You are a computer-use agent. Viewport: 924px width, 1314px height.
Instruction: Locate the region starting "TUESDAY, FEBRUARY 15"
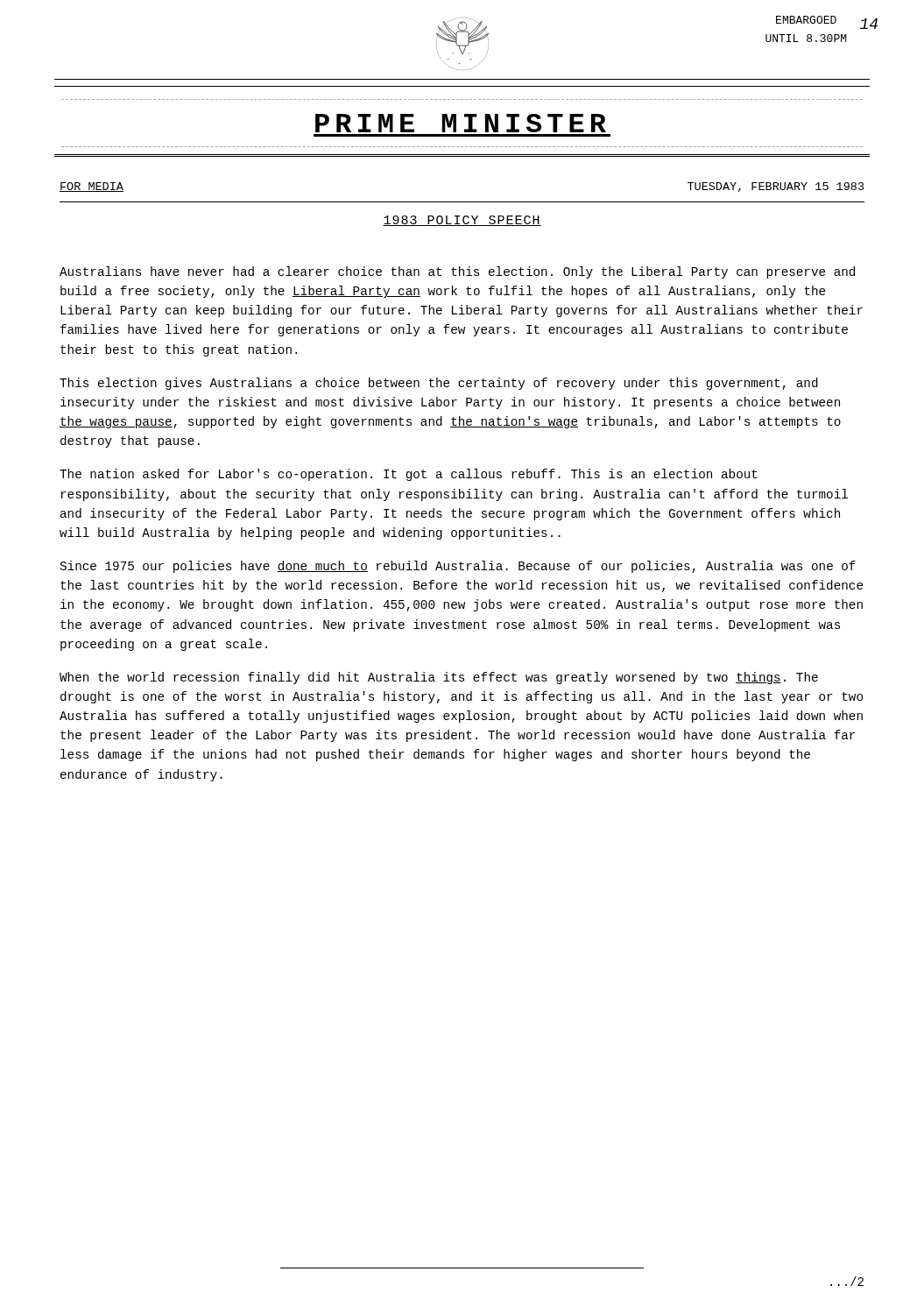(776, 187)
